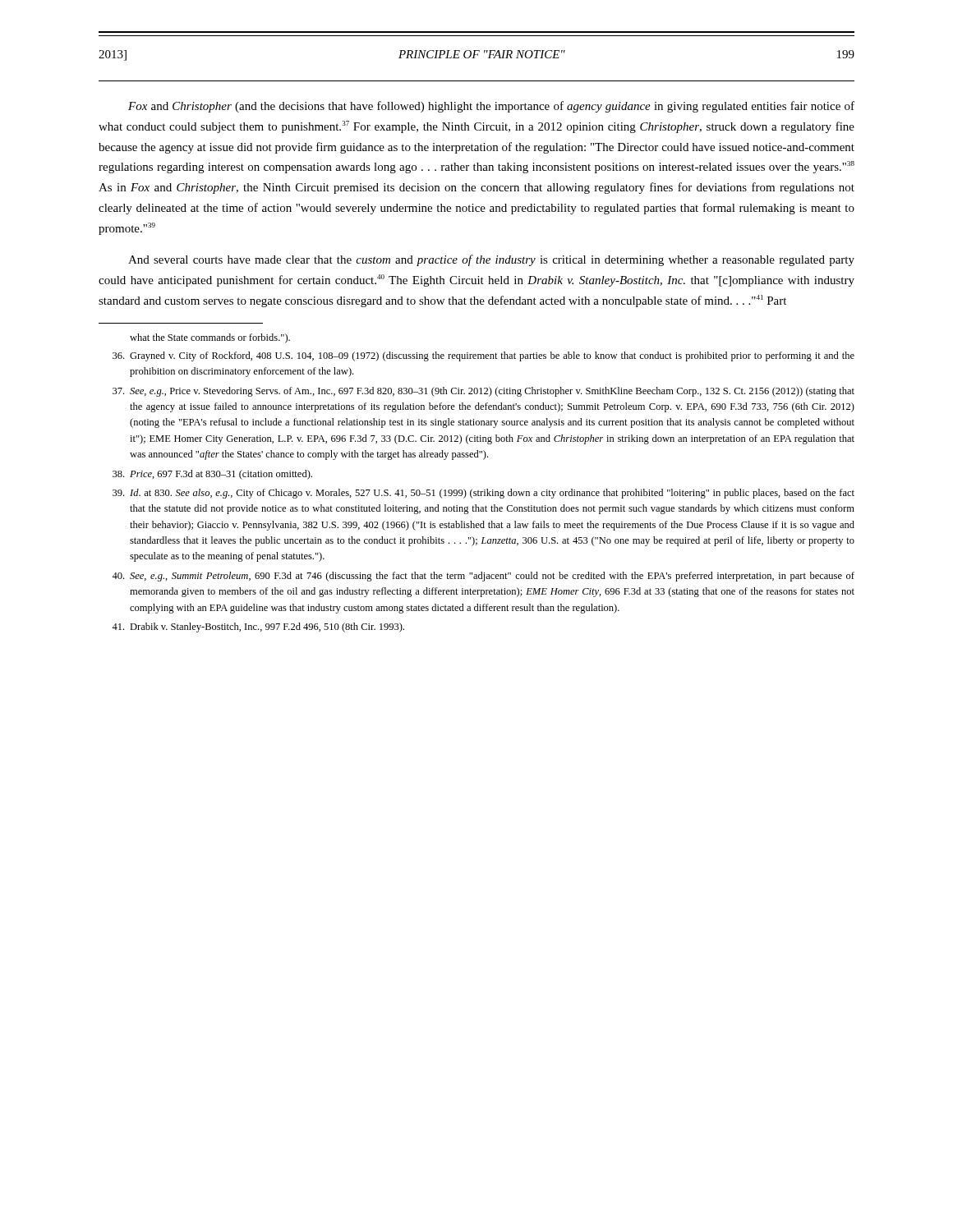The height and width of the screenshot is (1232, 953).
Task: Point to the text starting "what the State commands or forbids.")."
Action: tap(210, 338)
